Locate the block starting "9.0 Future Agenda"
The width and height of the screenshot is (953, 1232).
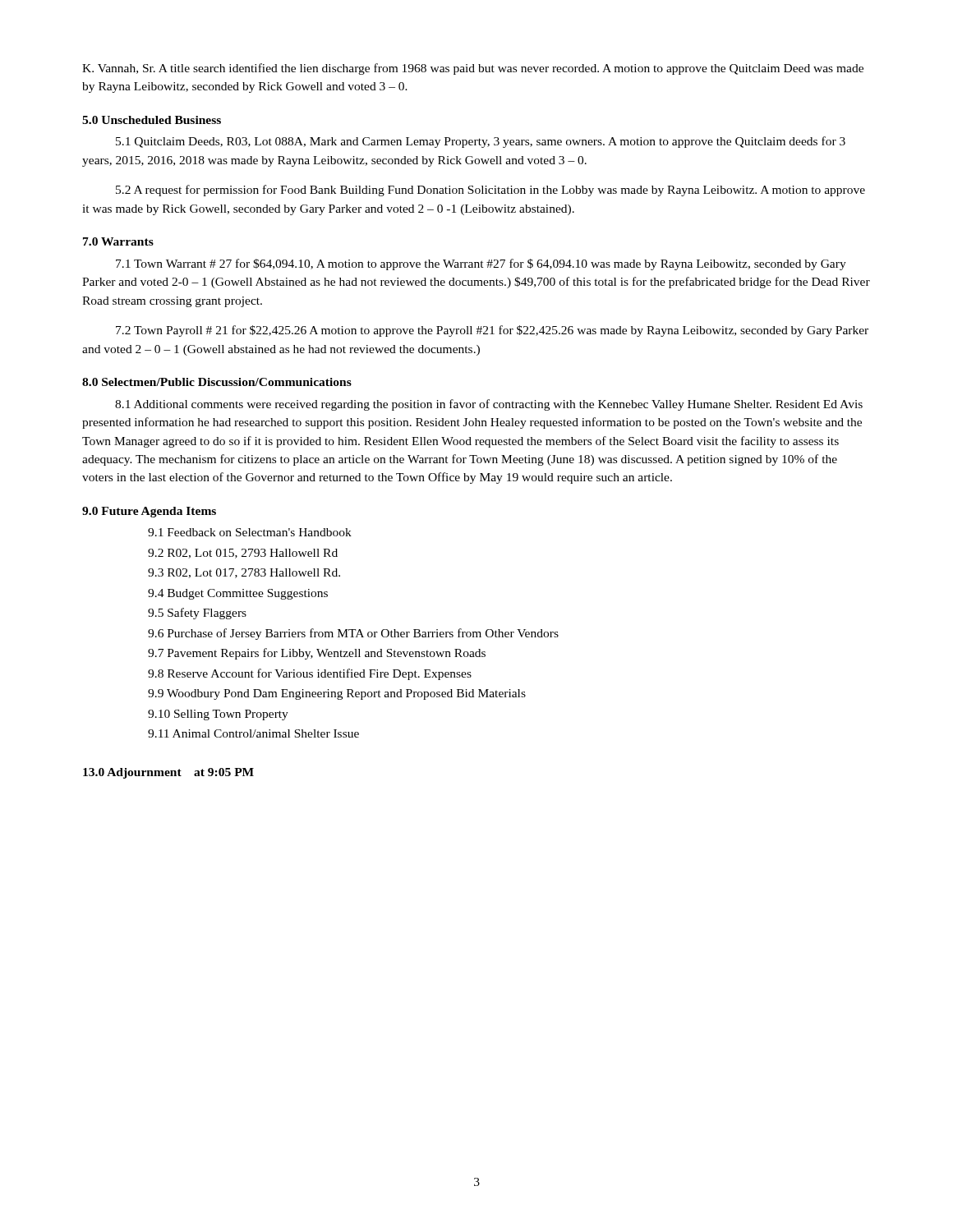click(x=149, y=510)
